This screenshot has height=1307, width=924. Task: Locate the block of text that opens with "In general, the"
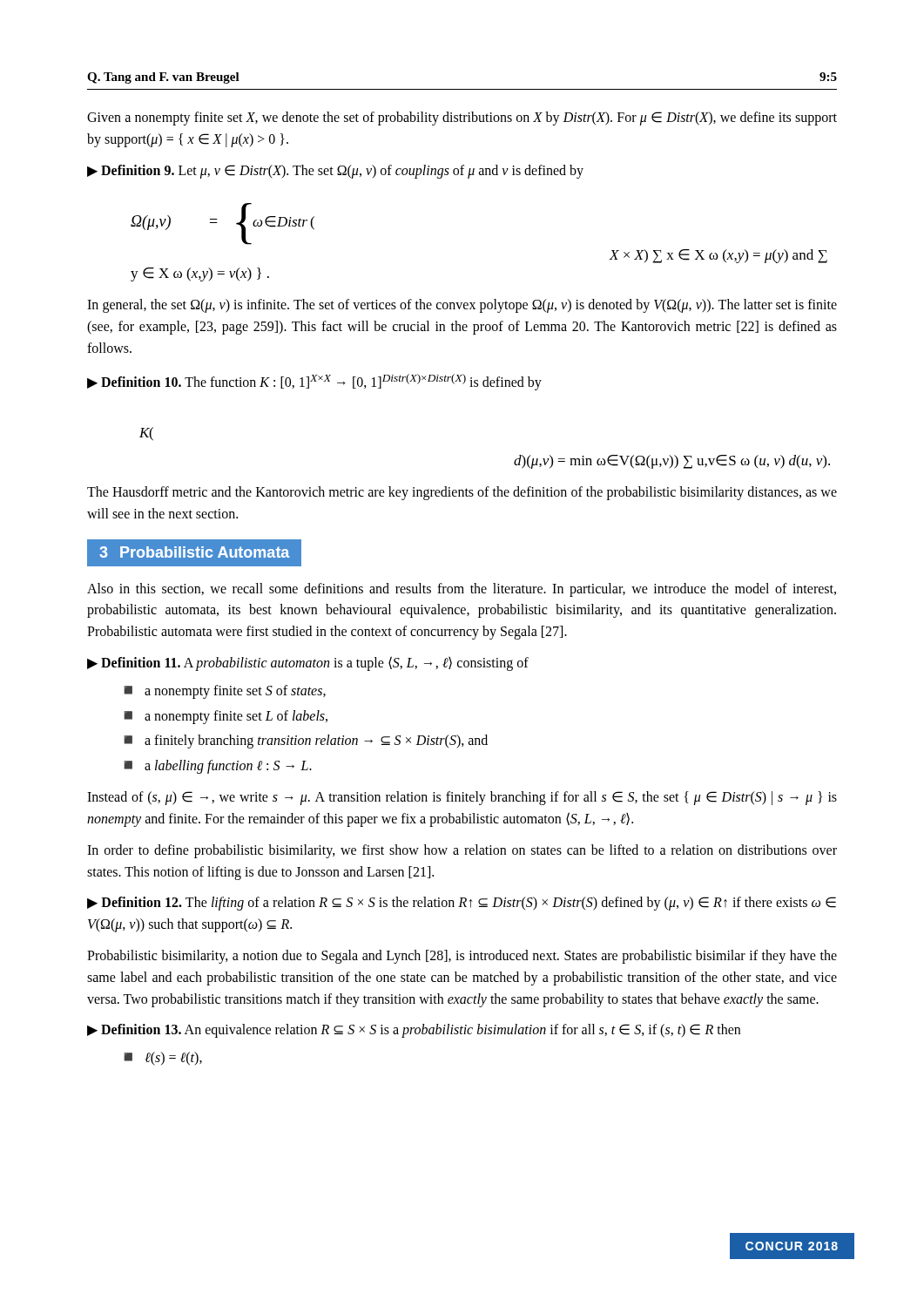coord(462,326)
